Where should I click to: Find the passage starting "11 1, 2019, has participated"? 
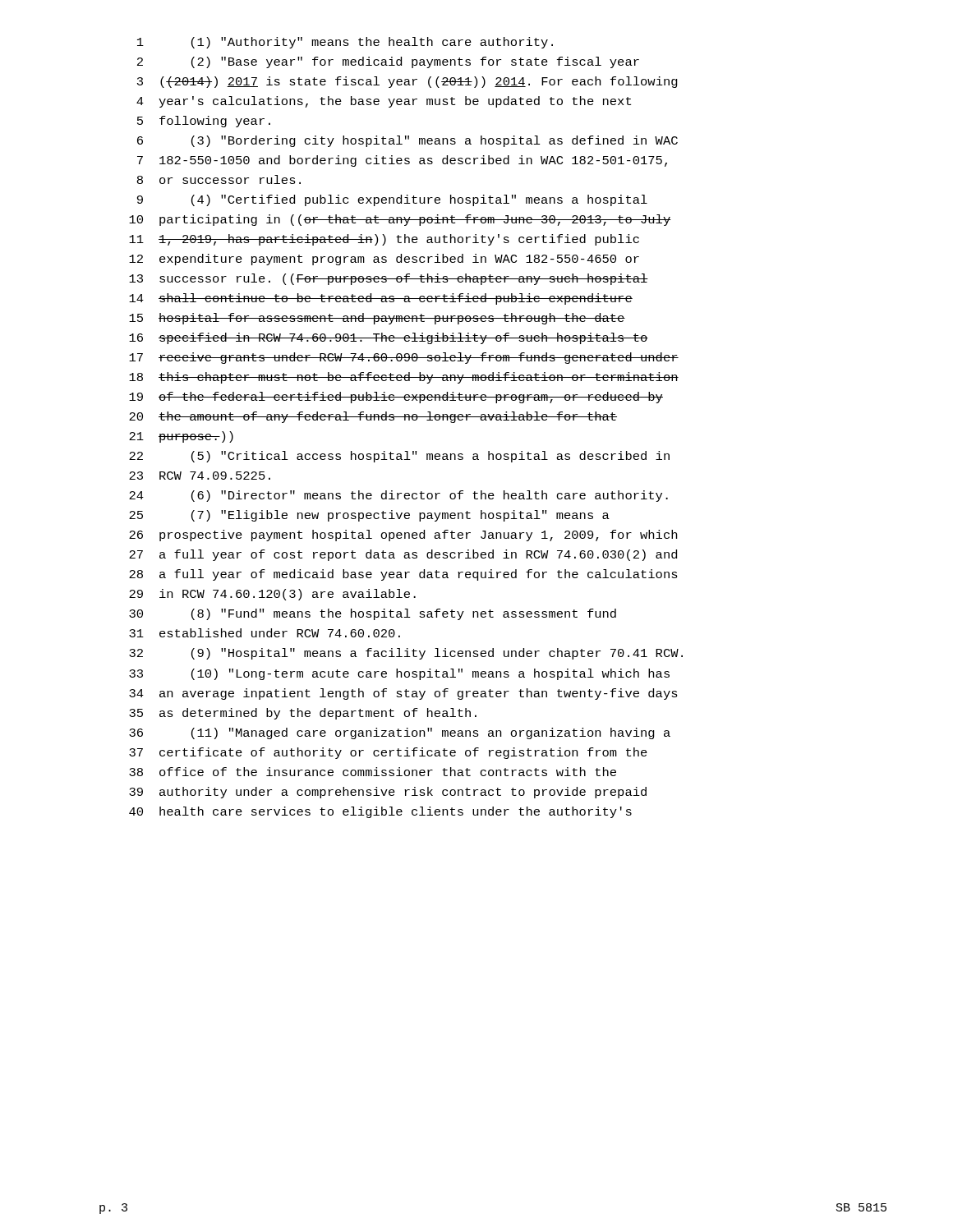click(x=493, y=240)
